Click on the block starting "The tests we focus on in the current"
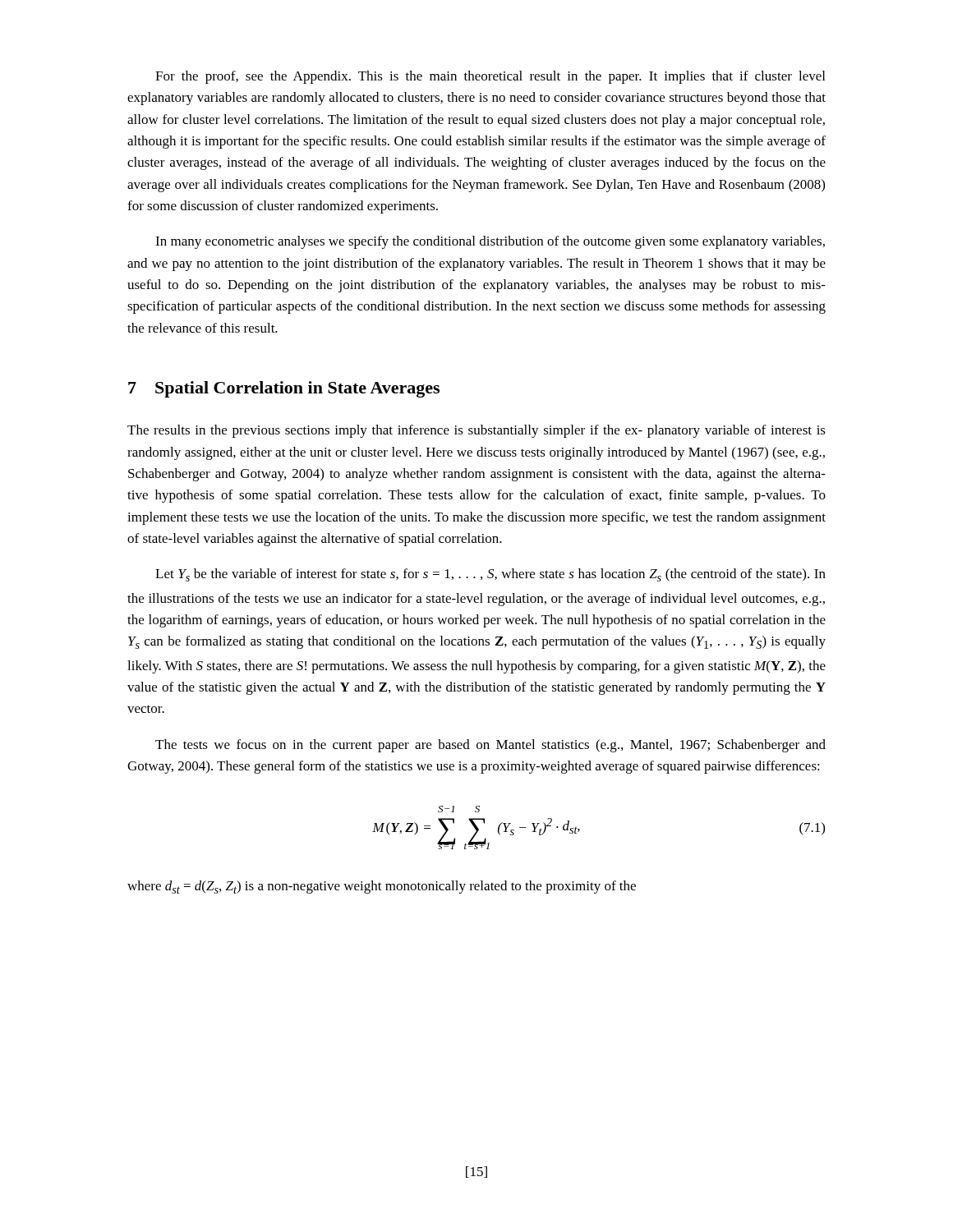The height and width of the screenshot is (1232, 953). (476, 755)
